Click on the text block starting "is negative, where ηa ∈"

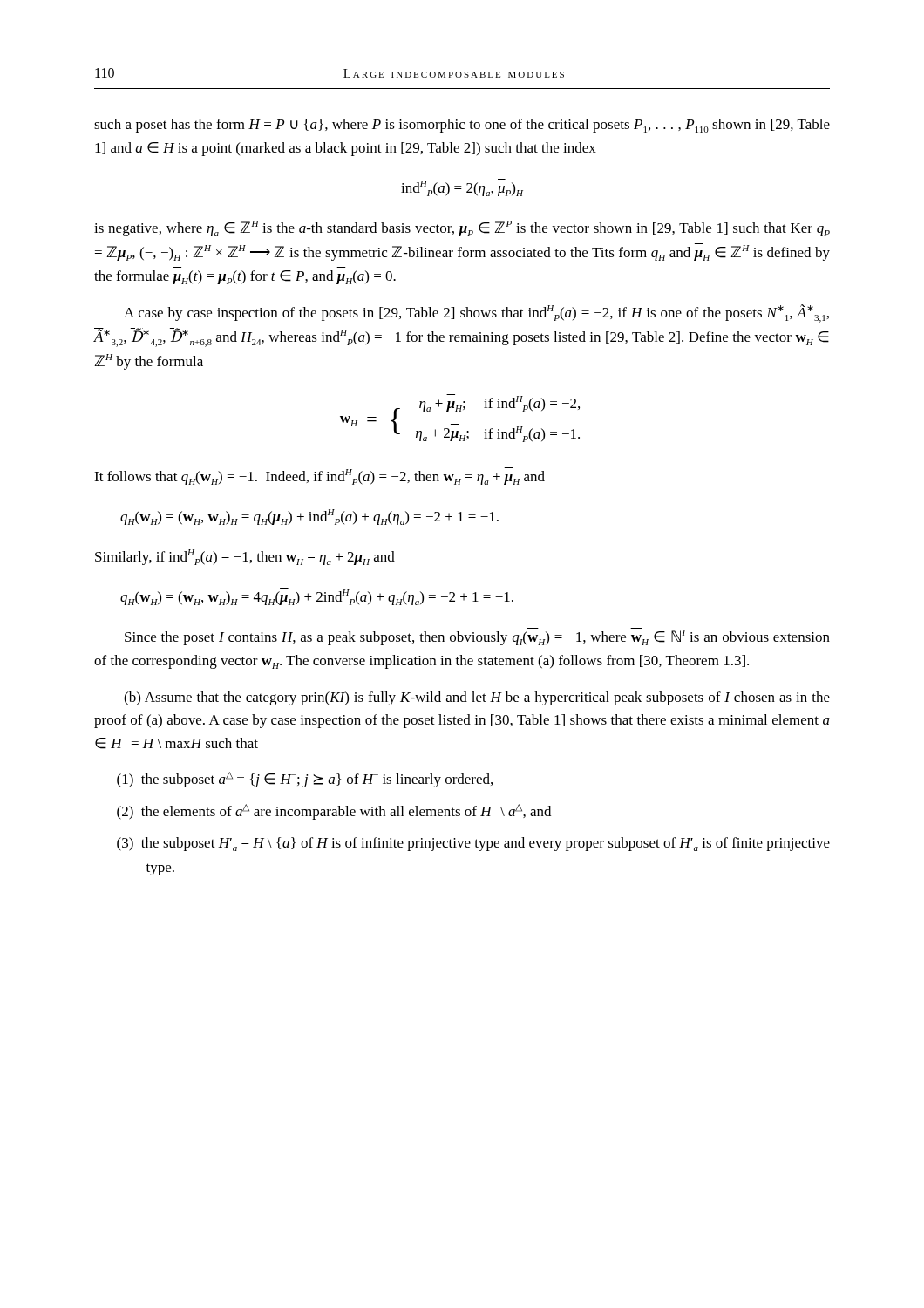coord(462,252)
